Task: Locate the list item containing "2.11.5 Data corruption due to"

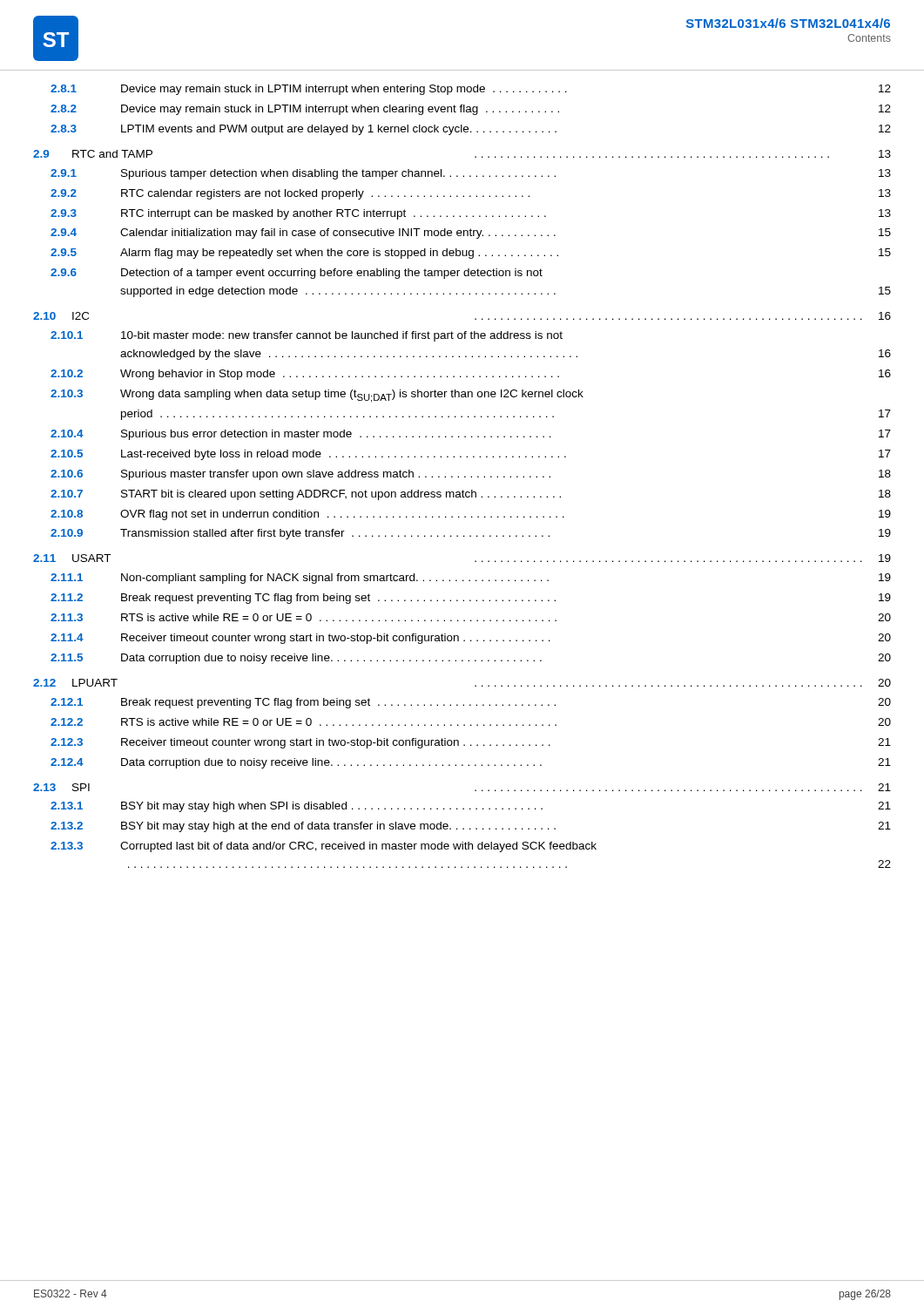Action: click(462, 658)
